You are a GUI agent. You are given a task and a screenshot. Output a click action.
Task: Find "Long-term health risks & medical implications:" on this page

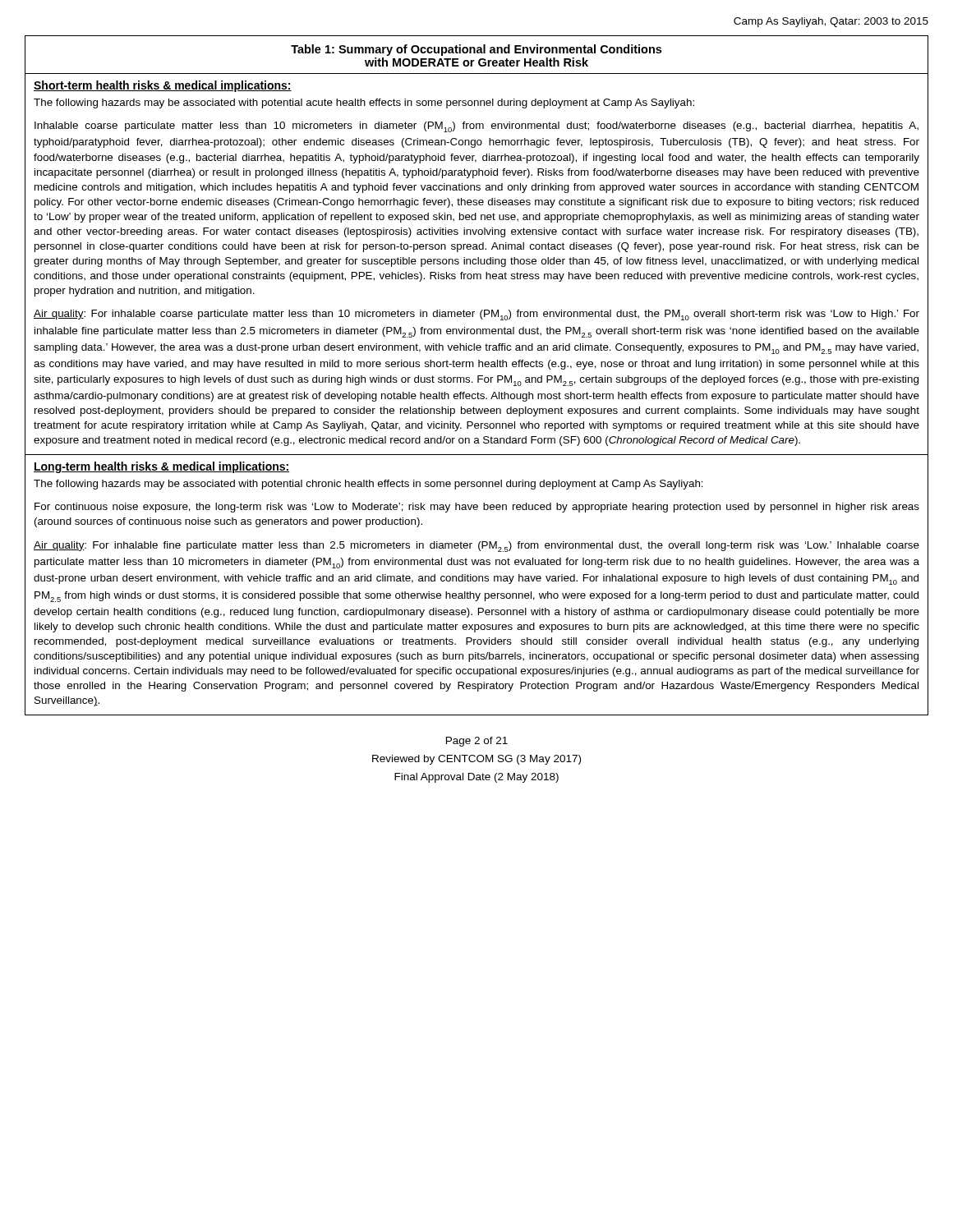(x=161, y=467)
